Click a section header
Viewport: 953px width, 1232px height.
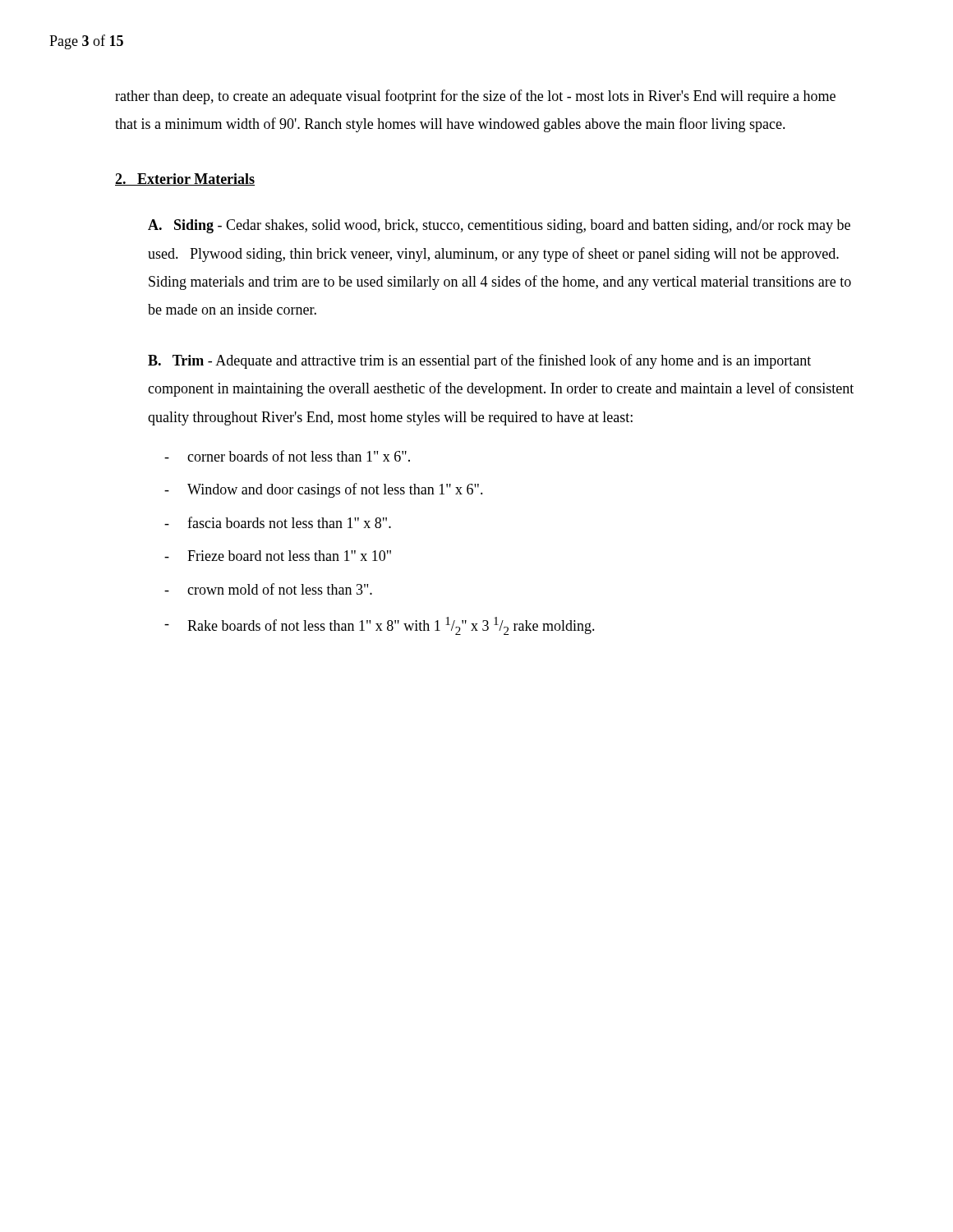(185, 179)
